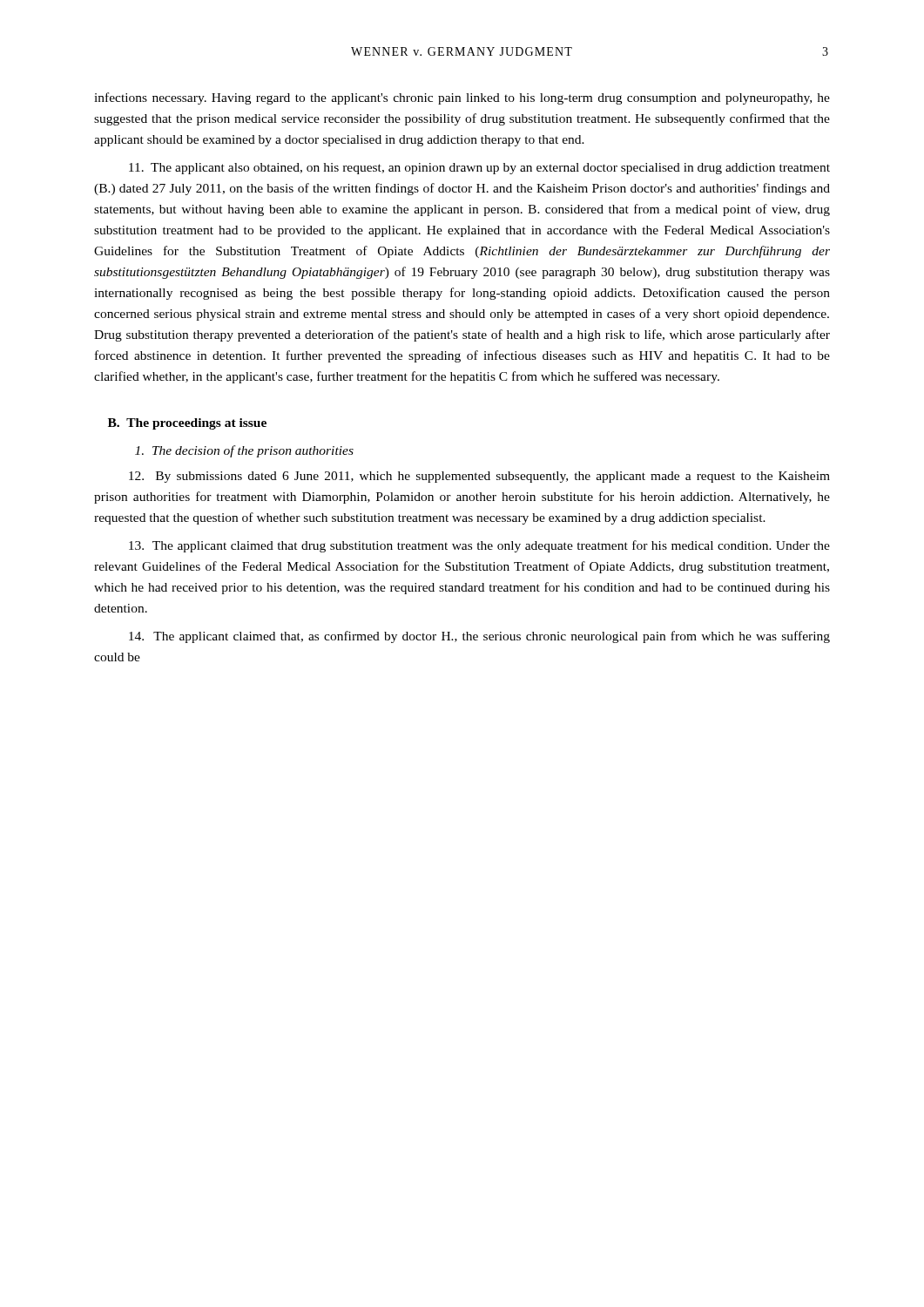The image size is (924, 1307).
Task: Click the section header that begins "1. The decision of the"
Action: [244, 450]
